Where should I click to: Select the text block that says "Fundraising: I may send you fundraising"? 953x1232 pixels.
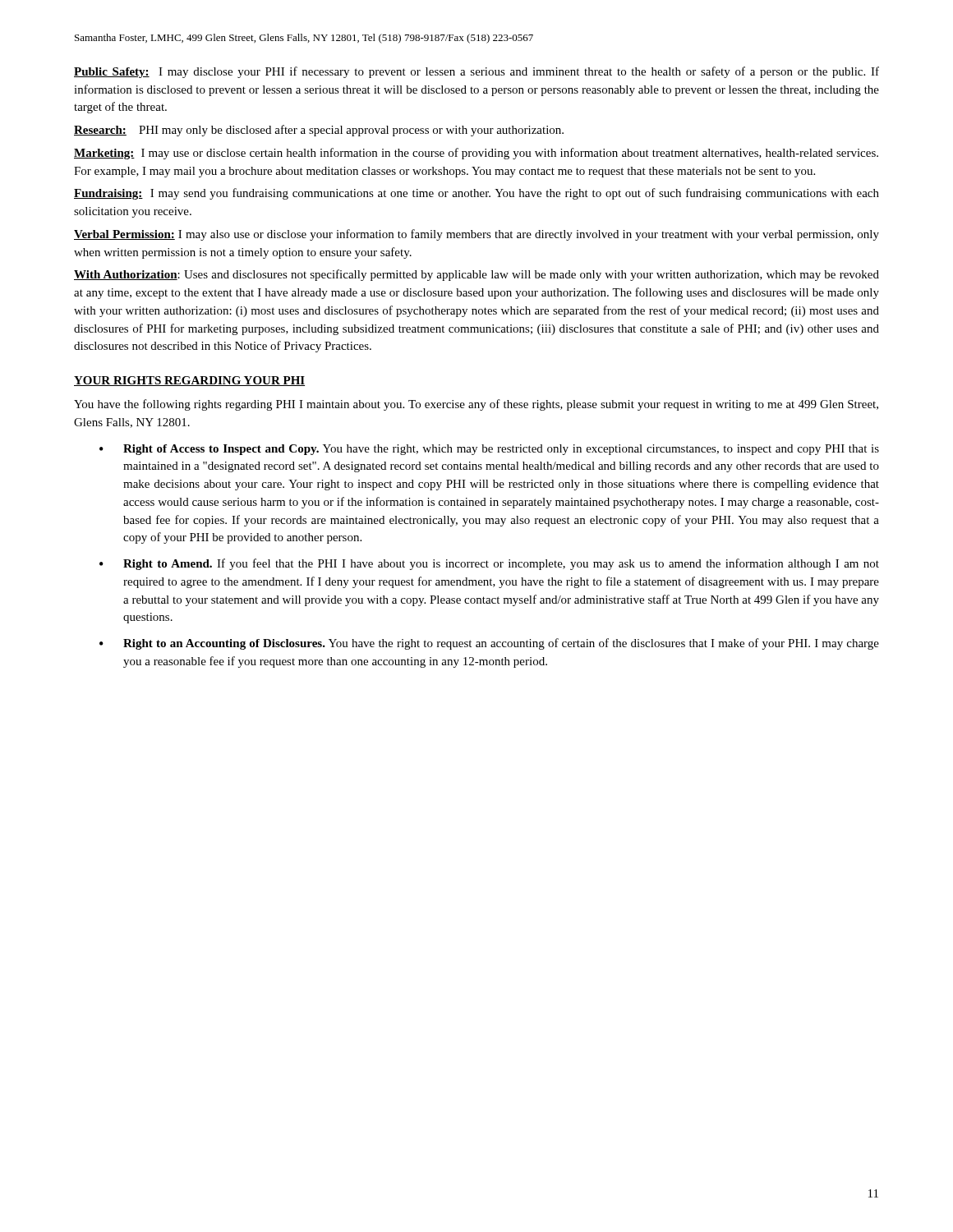point(476,202)
